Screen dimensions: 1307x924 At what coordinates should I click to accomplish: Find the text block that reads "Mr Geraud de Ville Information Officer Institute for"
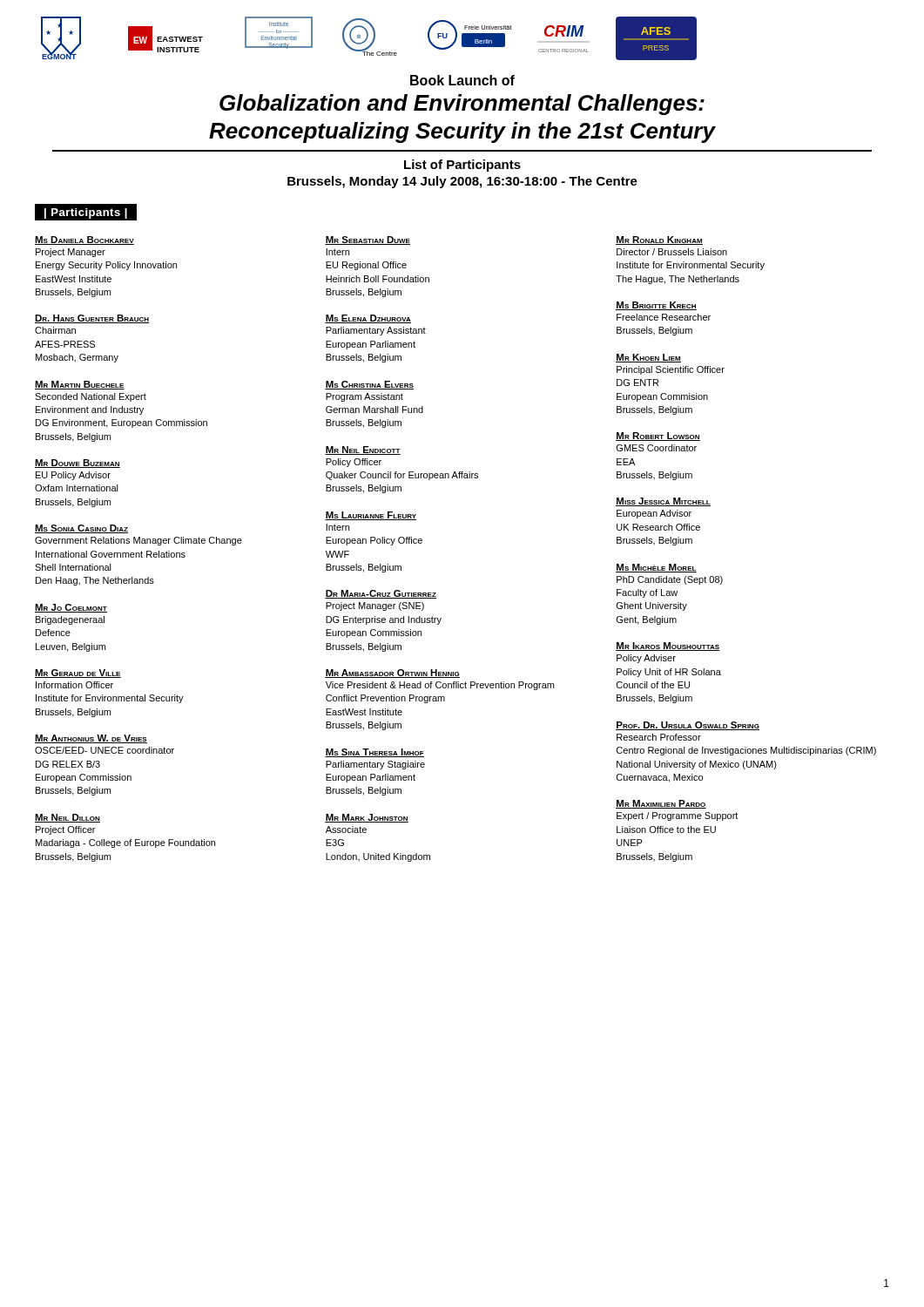pos(171,693)
